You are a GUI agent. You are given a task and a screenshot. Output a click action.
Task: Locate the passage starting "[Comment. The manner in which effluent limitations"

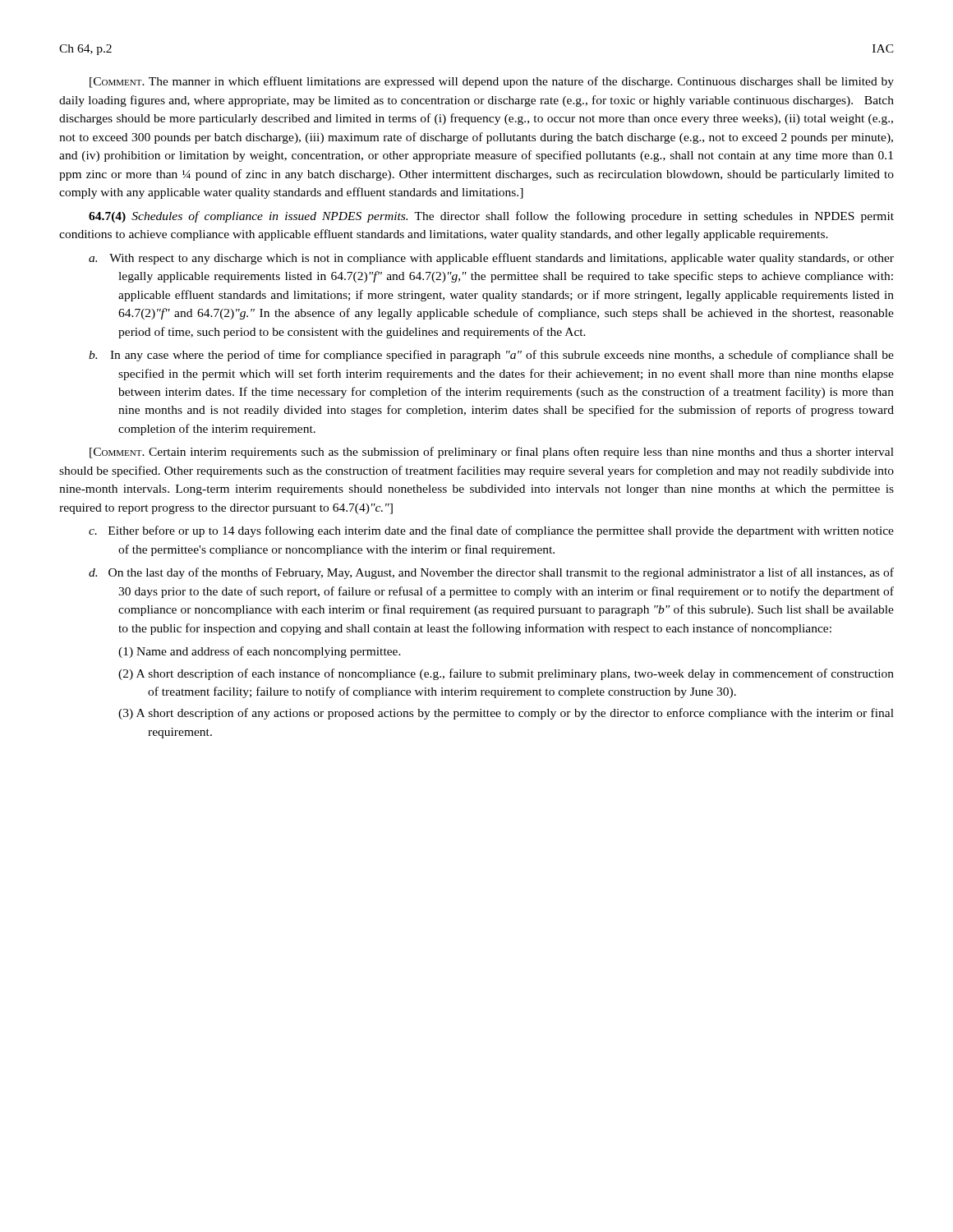(x=476, y=137)
